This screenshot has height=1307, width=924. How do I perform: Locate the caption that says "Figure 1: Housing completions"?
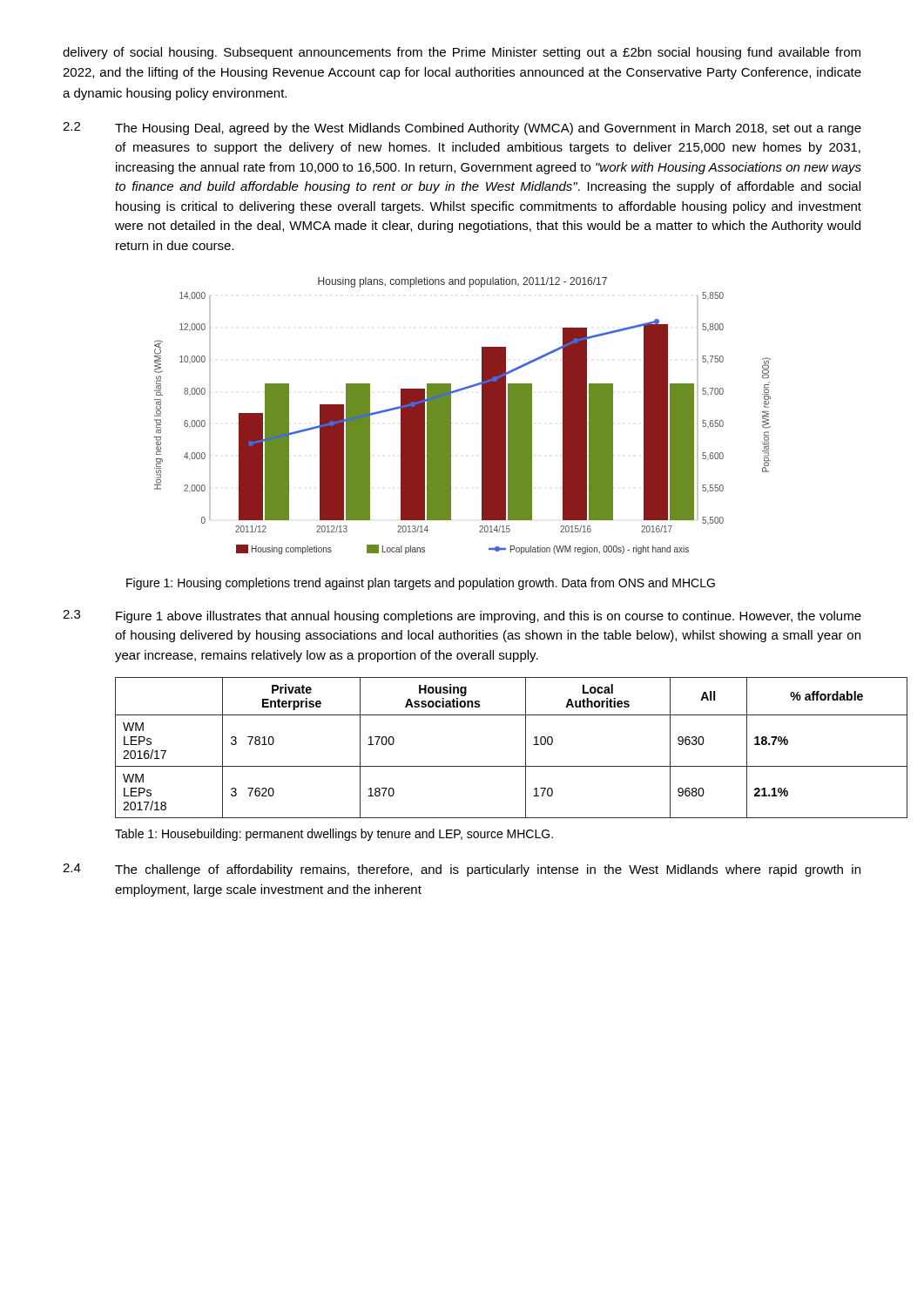coord(421,583)
